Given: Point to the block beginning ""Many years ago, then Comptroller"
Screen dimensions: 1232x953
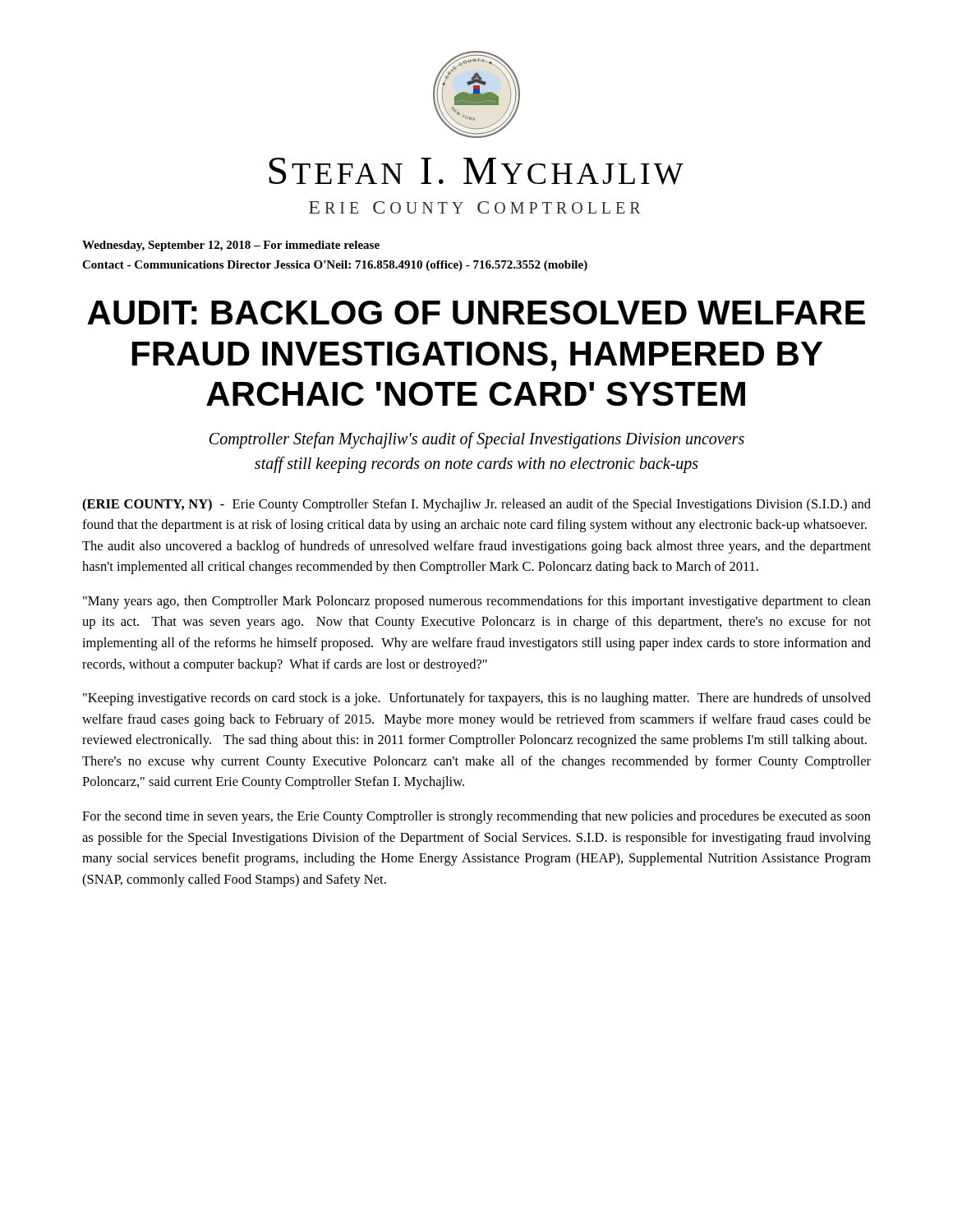Looking at the screenshot, I should [476, 632].
